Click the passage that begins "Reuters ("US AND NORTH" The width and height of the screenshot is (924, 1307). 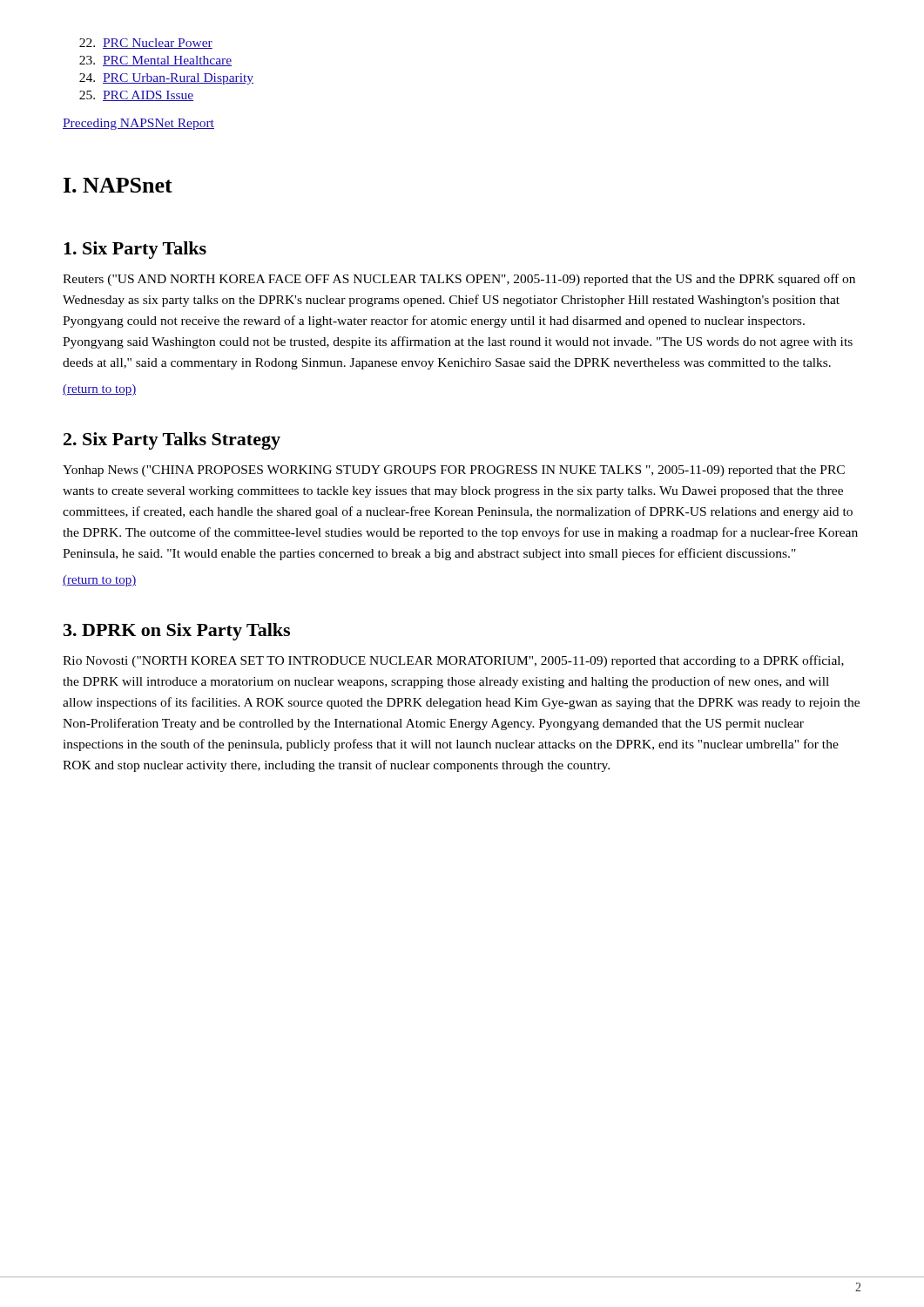coord(459,320)
